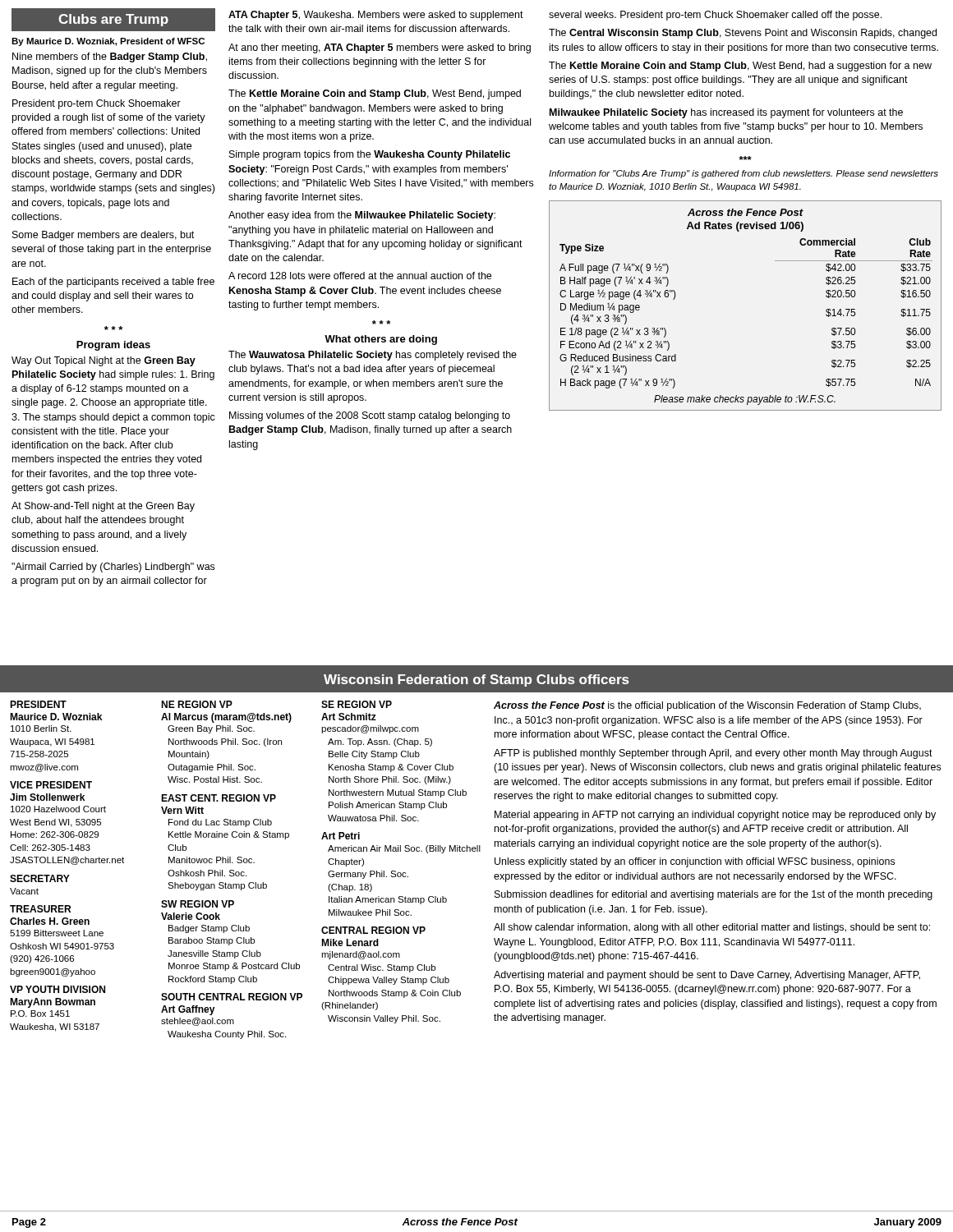Navigate to the passage starting "Across the Fence Post"

click(x=718, y=862)
